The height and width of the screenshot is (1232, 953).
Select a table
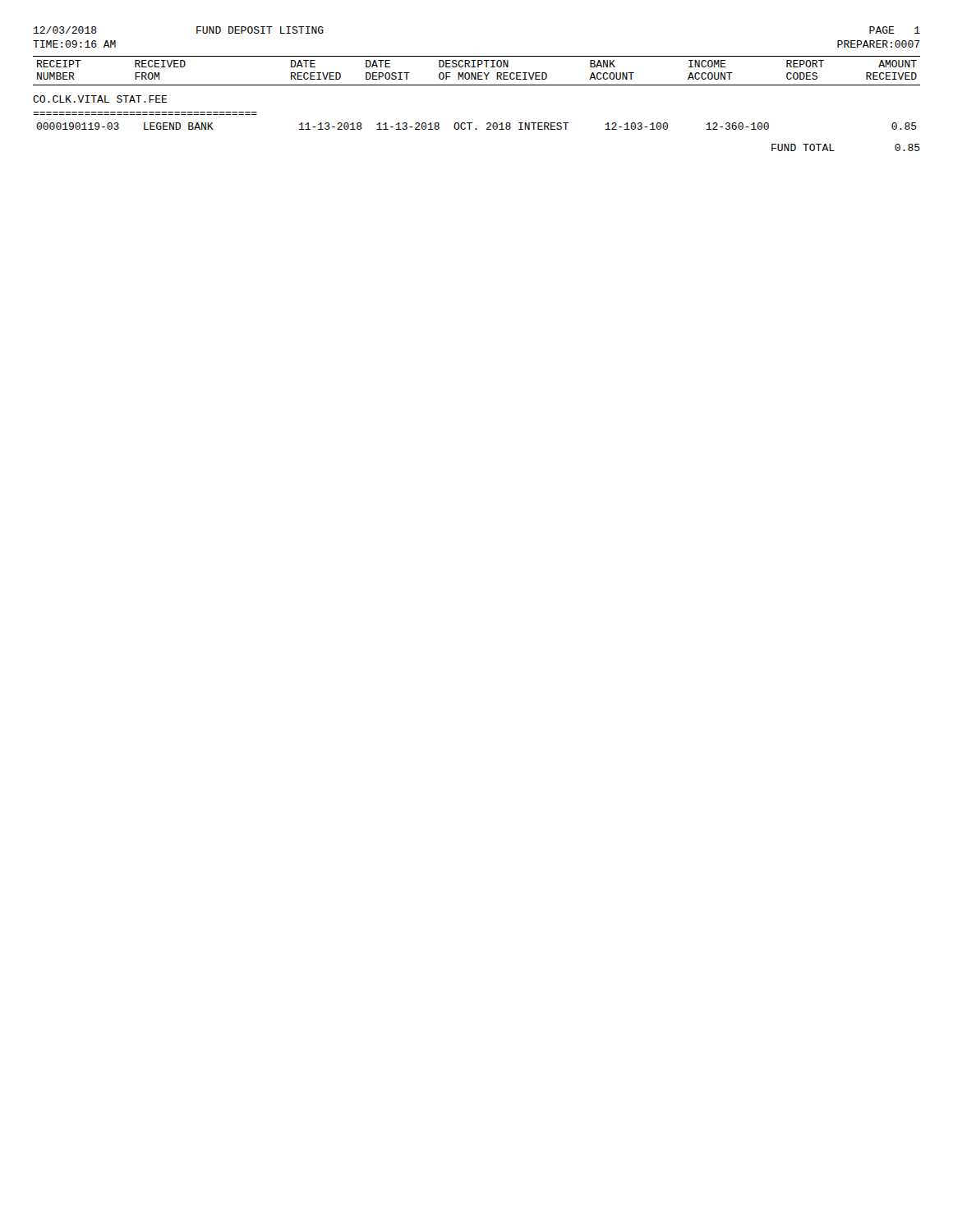pyautogui.click(x=476, y=96)
